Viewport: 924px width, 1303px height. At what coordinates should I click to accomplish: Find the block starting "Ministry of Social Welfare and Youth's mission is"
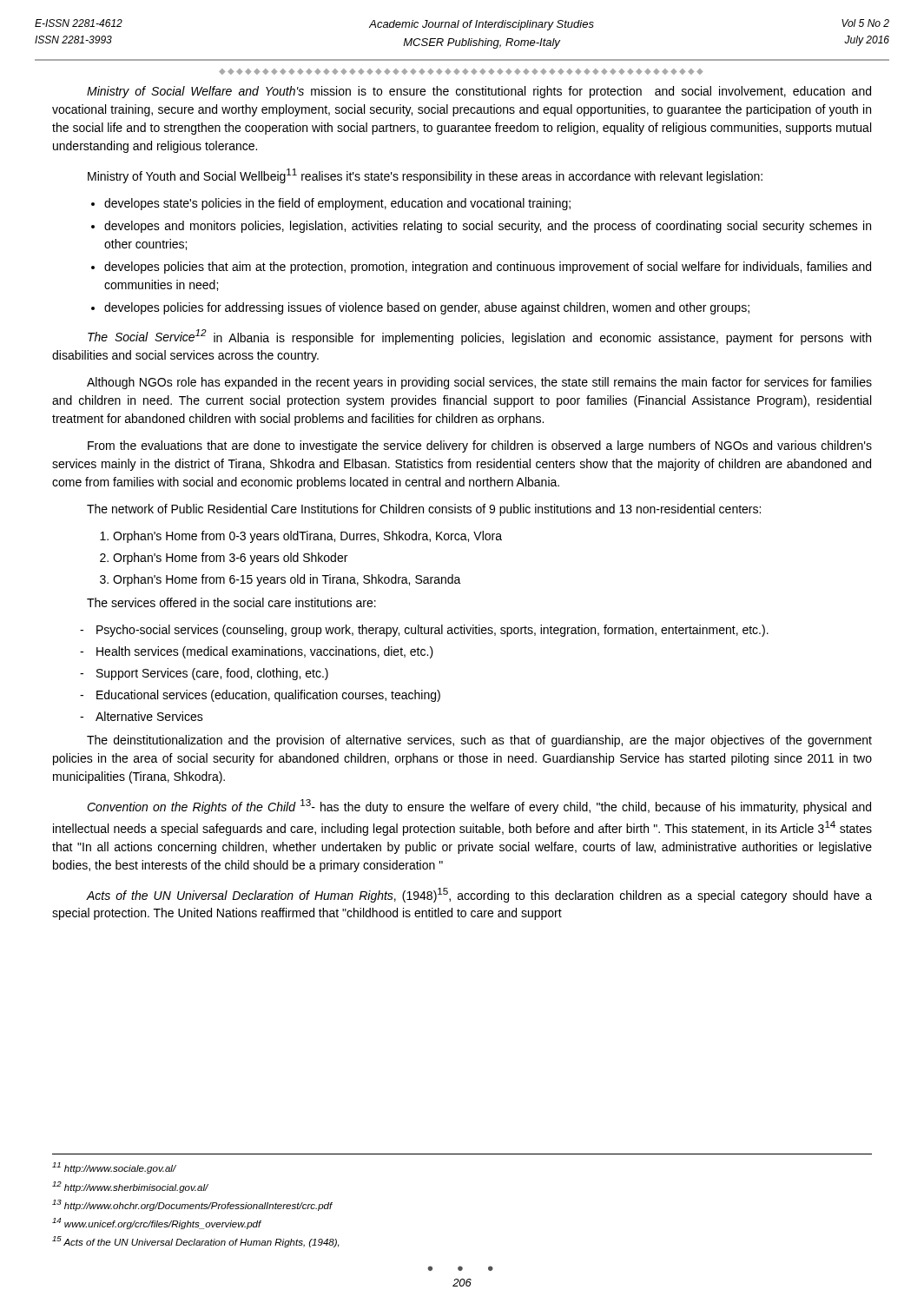pyautogui.click(x=462, y=119)
